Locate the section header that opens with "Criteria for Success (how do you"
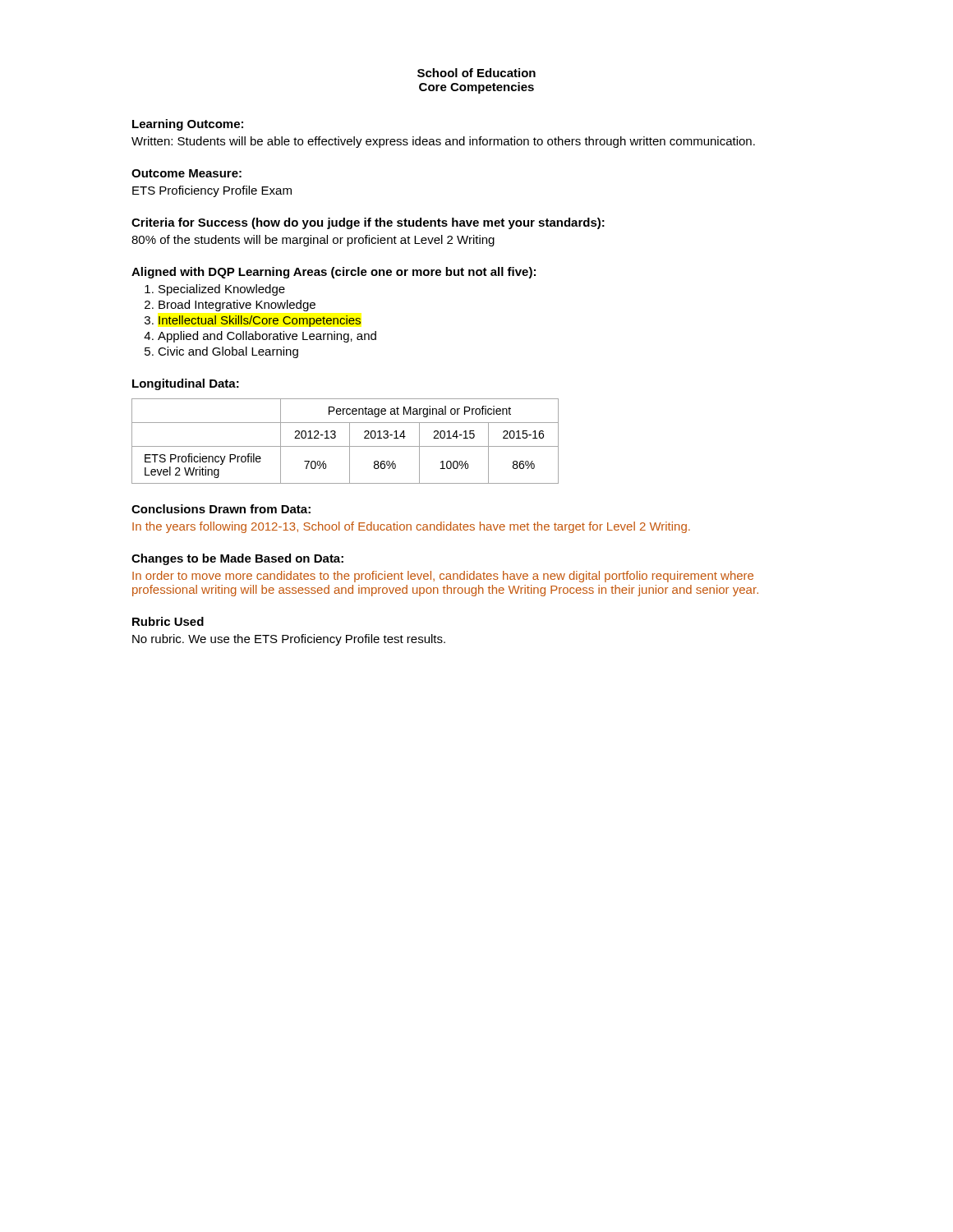 (368, 222)
